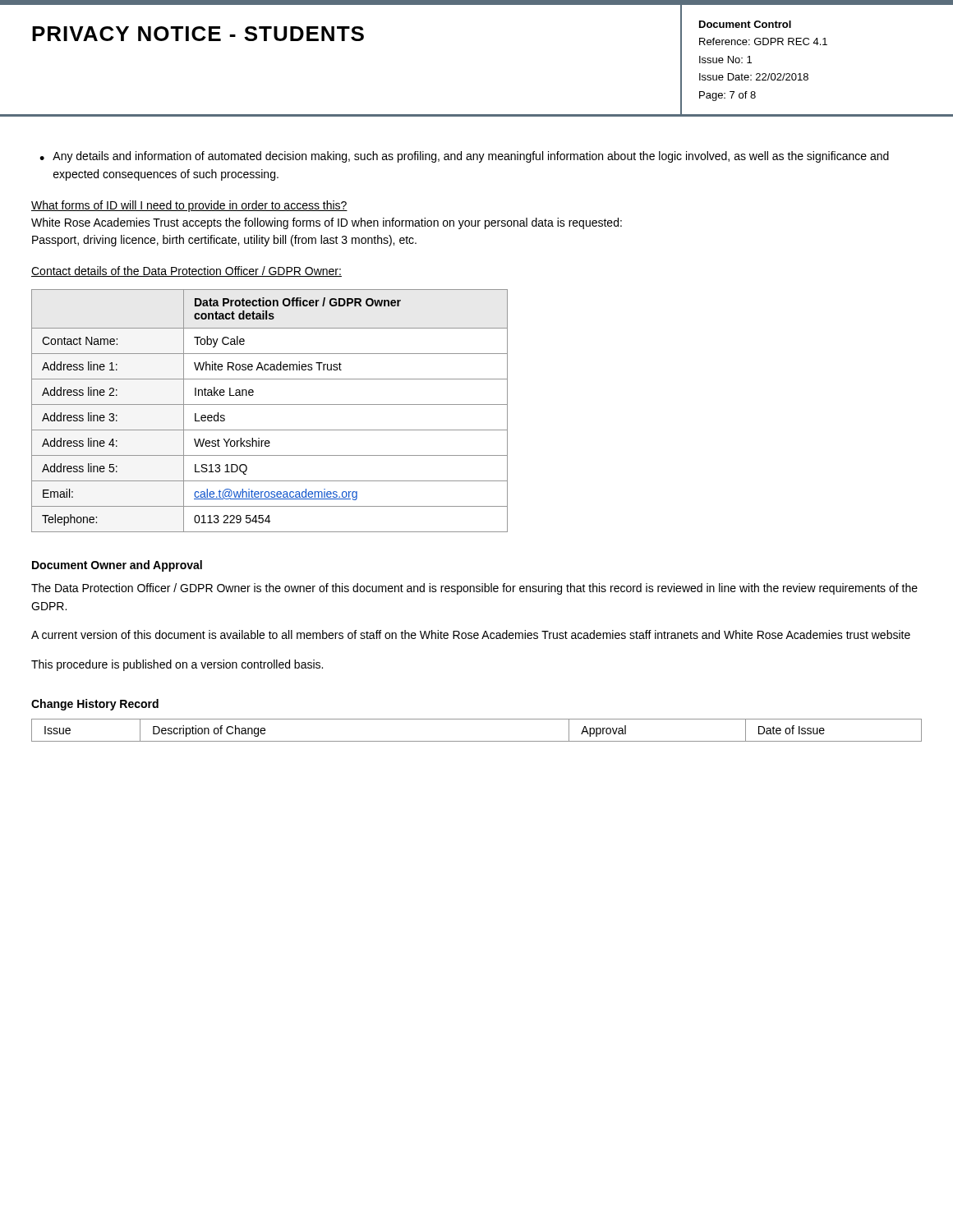Click on the region starting "The Data Protection Officer"
953x1232 pixels.
(x=474, y=597)
